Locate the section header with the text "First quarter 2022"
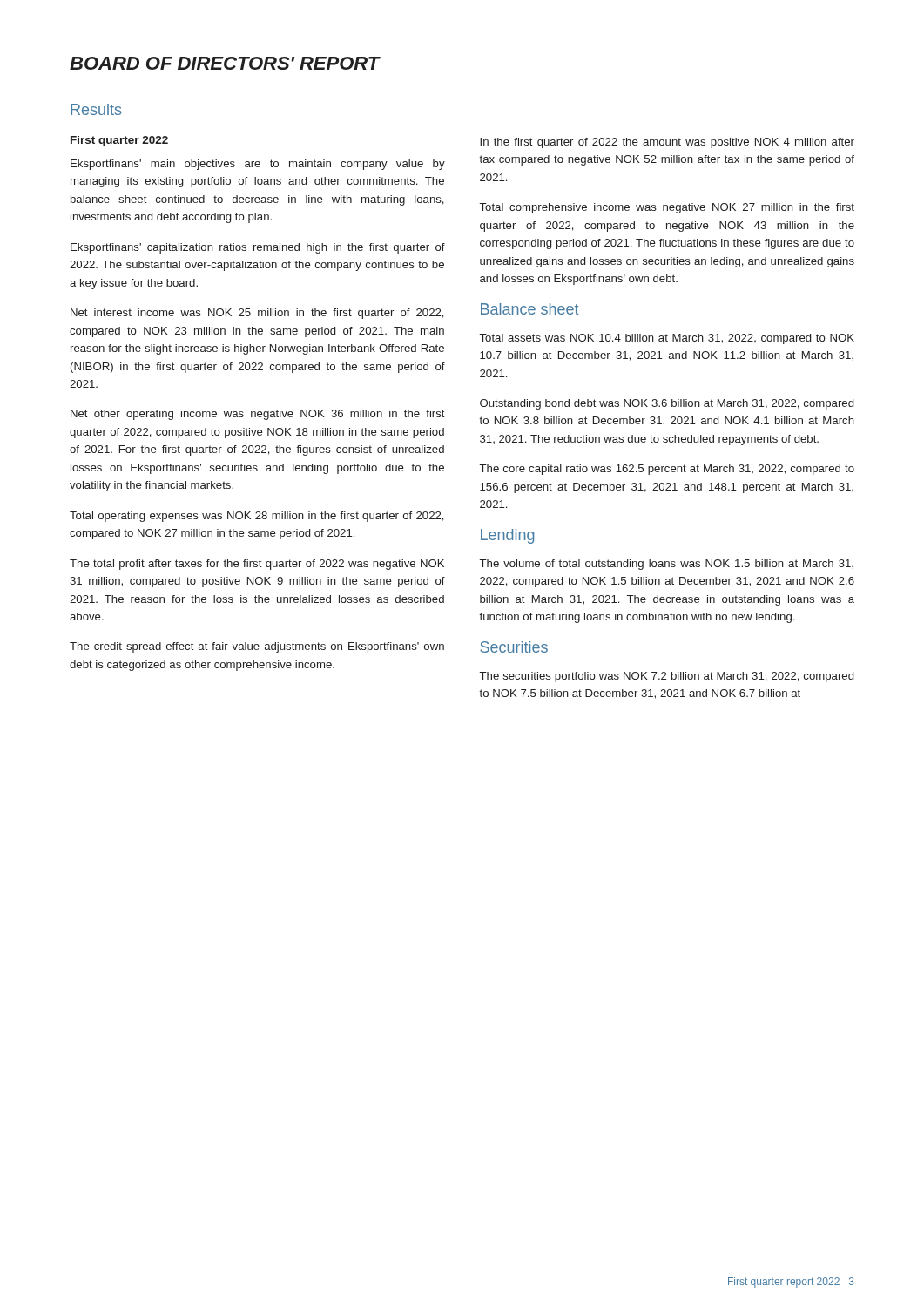The height and width of the screenshot is (1307, 924). click(119, 140)
